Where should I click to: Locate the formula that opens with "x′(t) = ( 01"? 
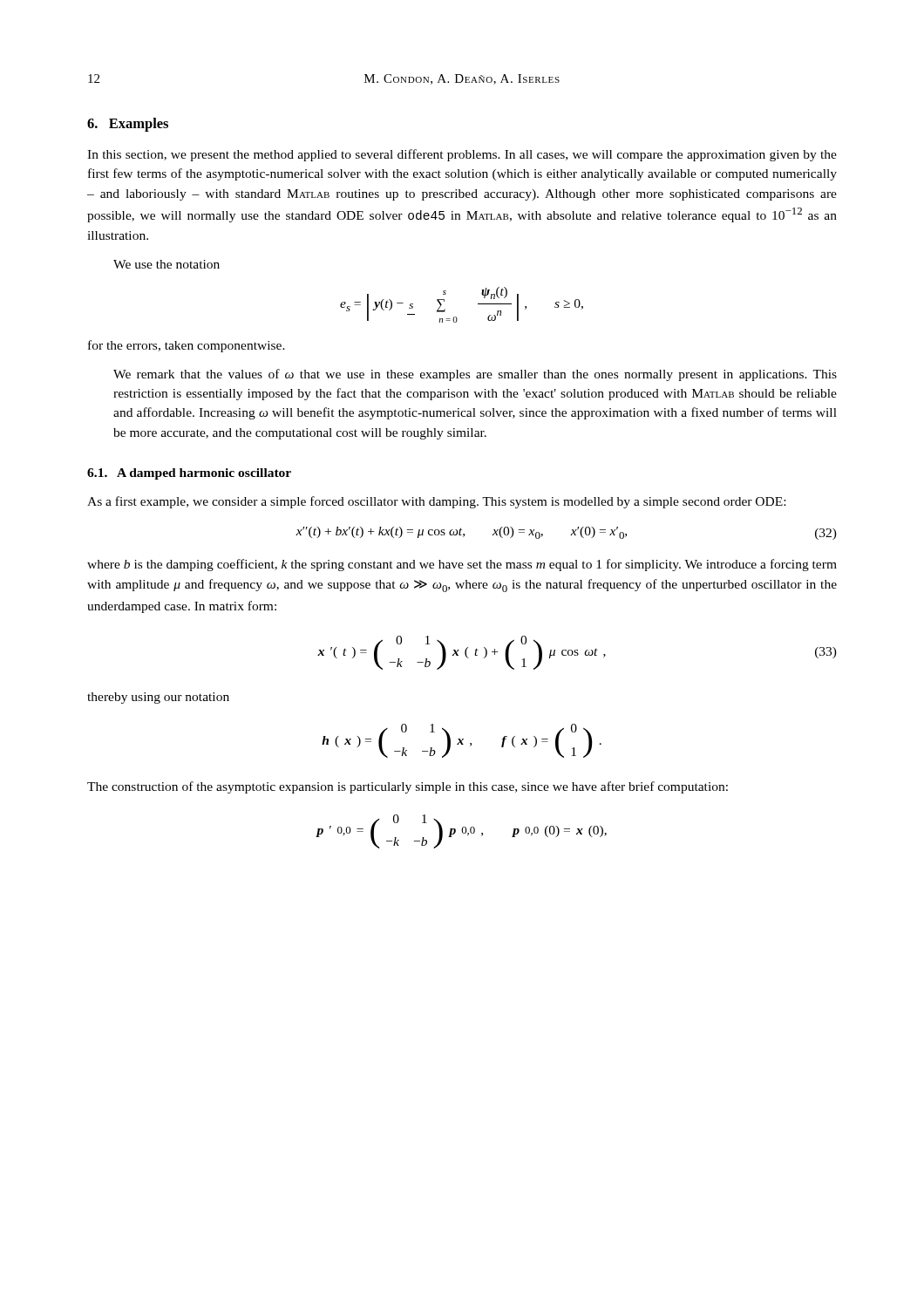coord(577,652)
